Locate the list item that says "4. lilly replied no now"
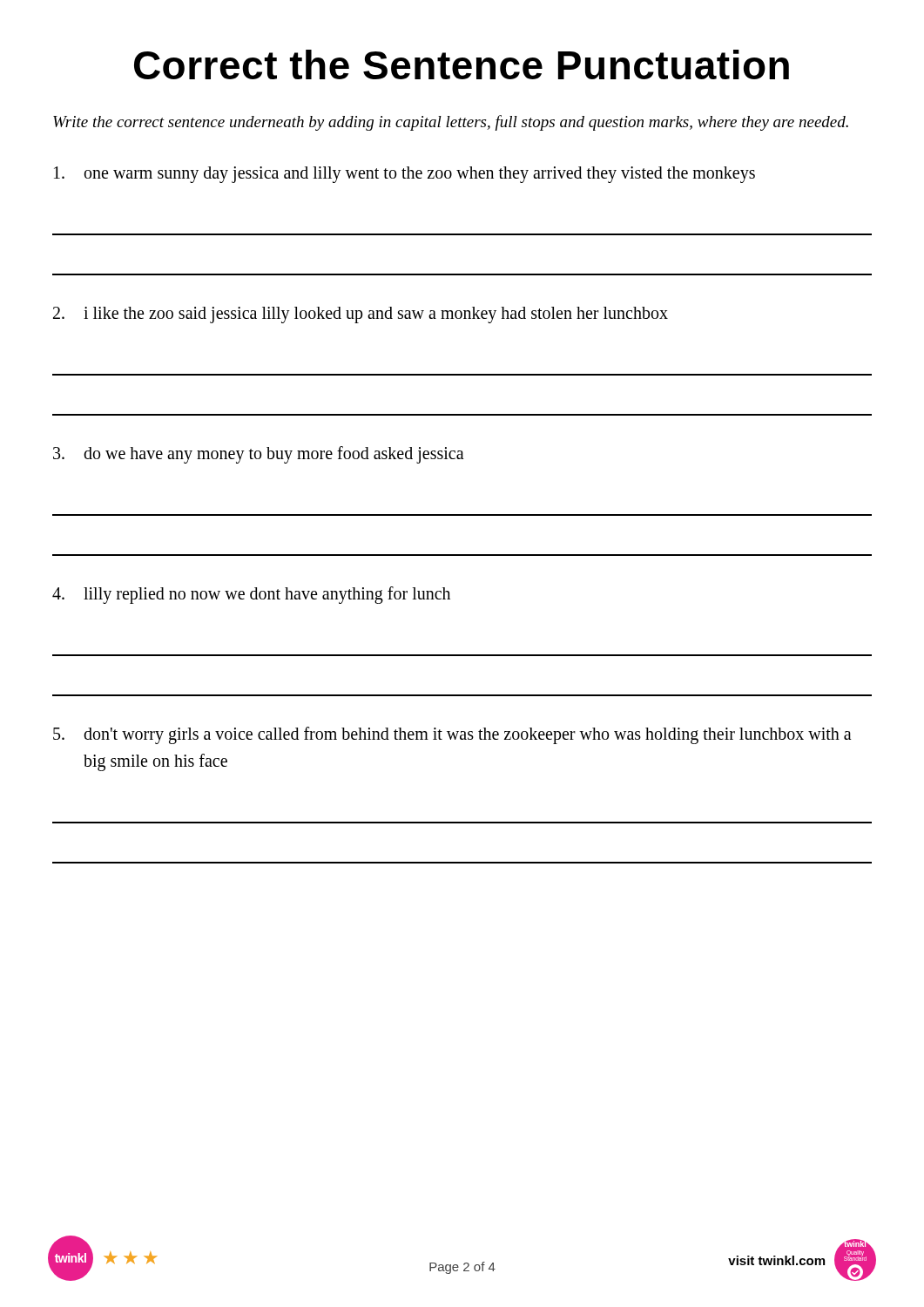Screen dimensions: 1307x924 251,595
